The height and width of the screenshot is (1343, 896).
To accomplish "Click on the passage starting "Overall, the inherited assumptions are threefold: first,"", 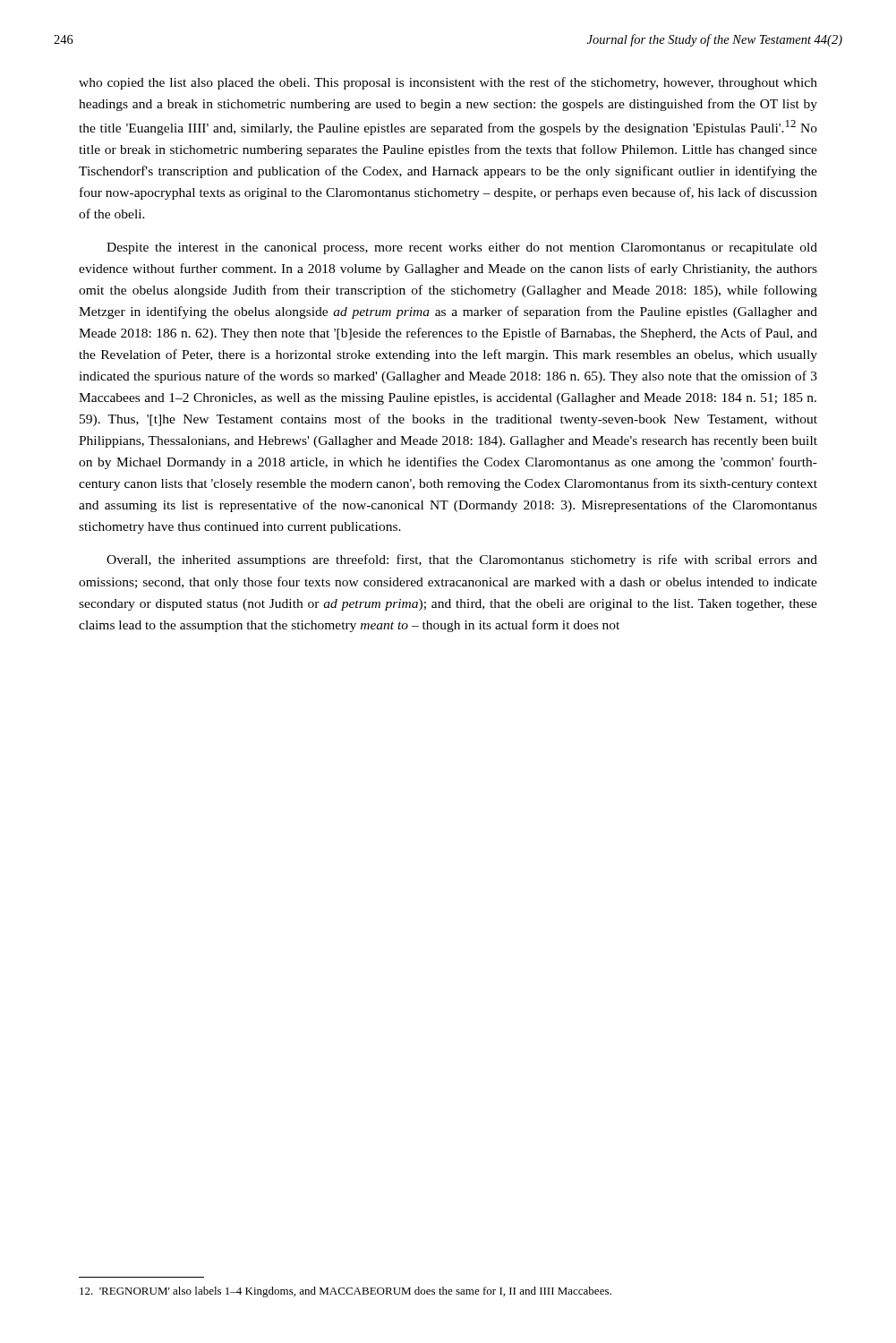I will pos(448,592).
